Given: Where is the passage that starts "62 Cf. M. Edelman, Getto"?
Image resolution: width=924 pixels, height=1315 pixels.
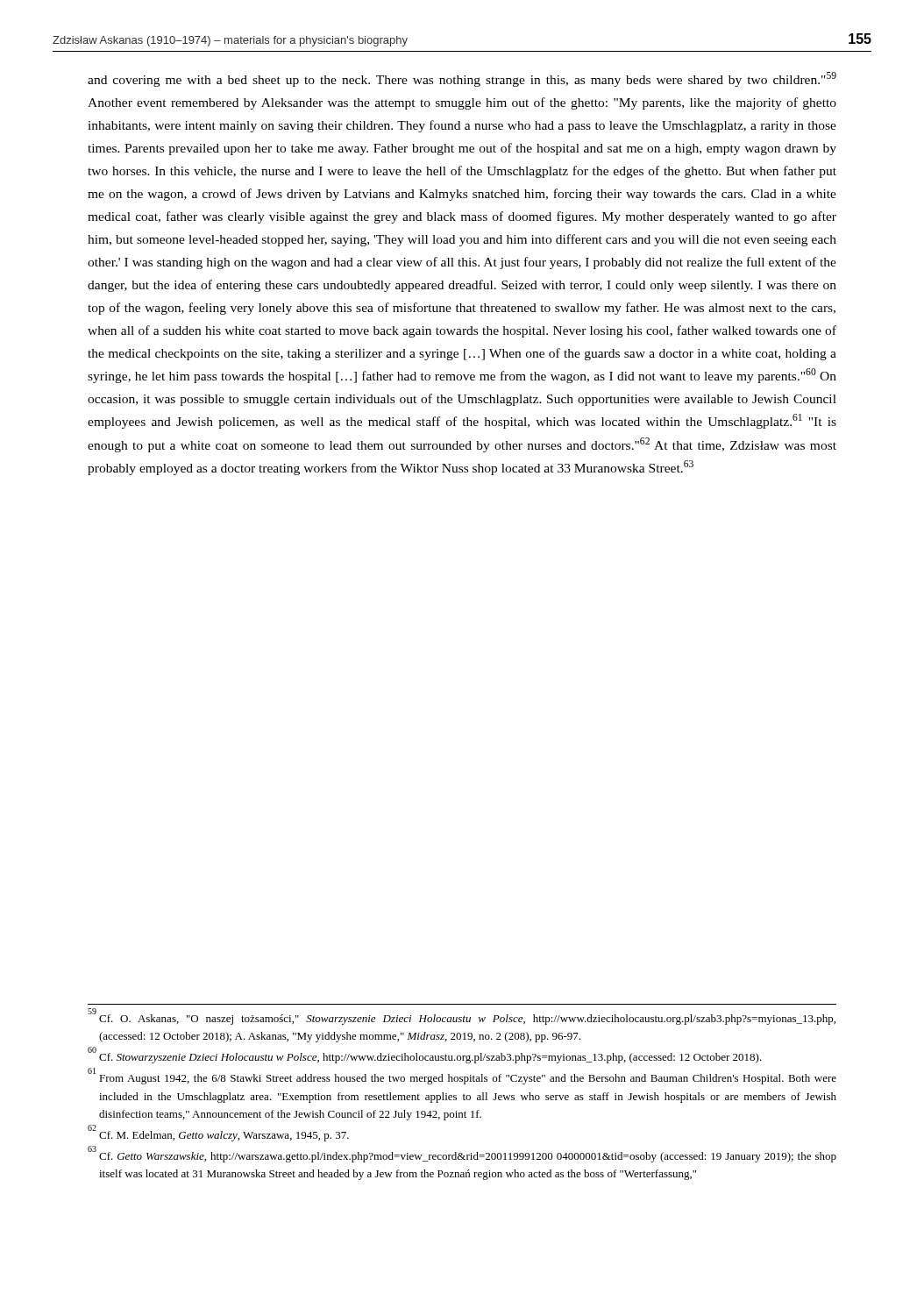Looking at the screenshot, I should [x=218, y=1134].
